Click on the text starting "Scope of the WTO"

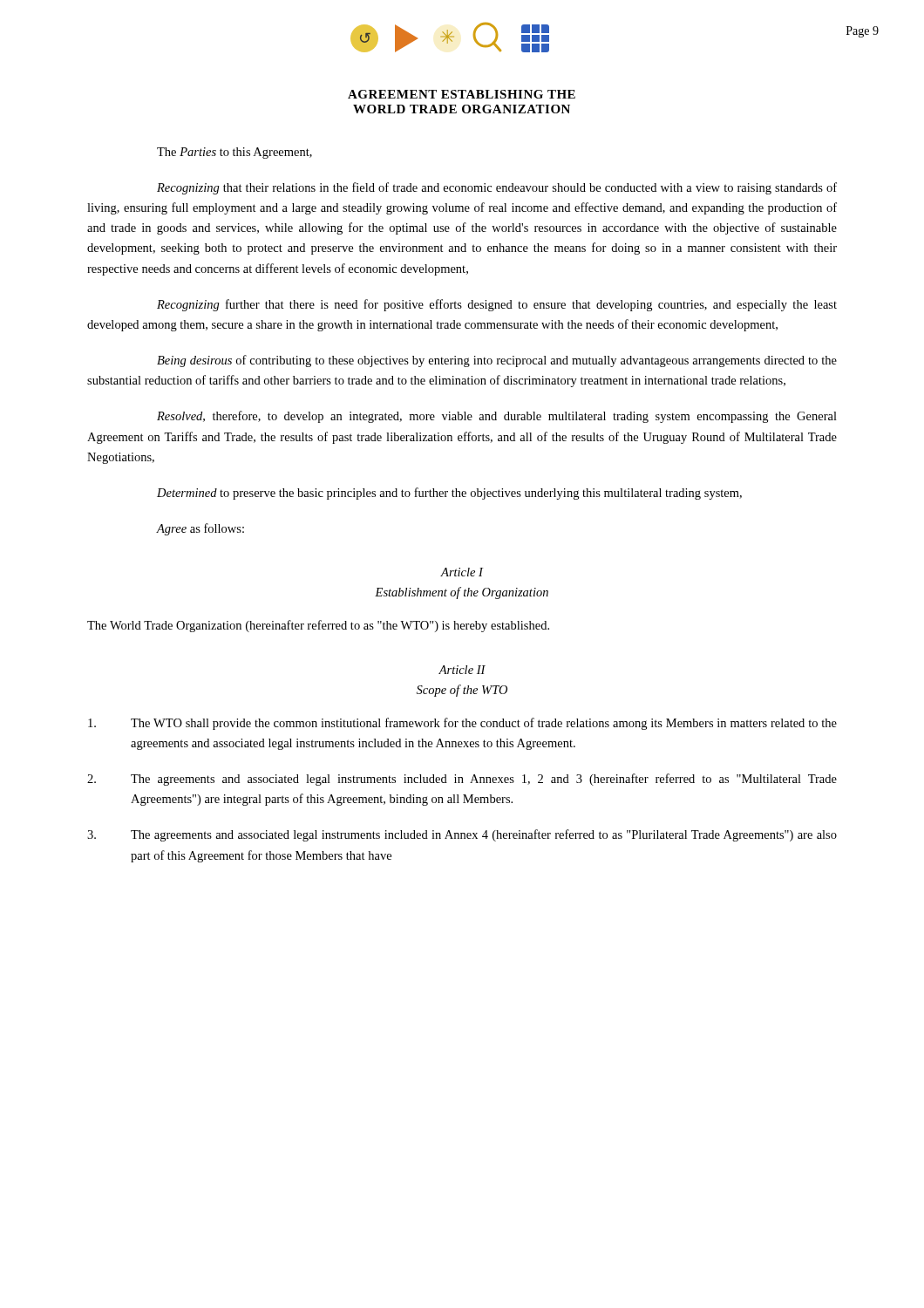click(x=462, y=689)
